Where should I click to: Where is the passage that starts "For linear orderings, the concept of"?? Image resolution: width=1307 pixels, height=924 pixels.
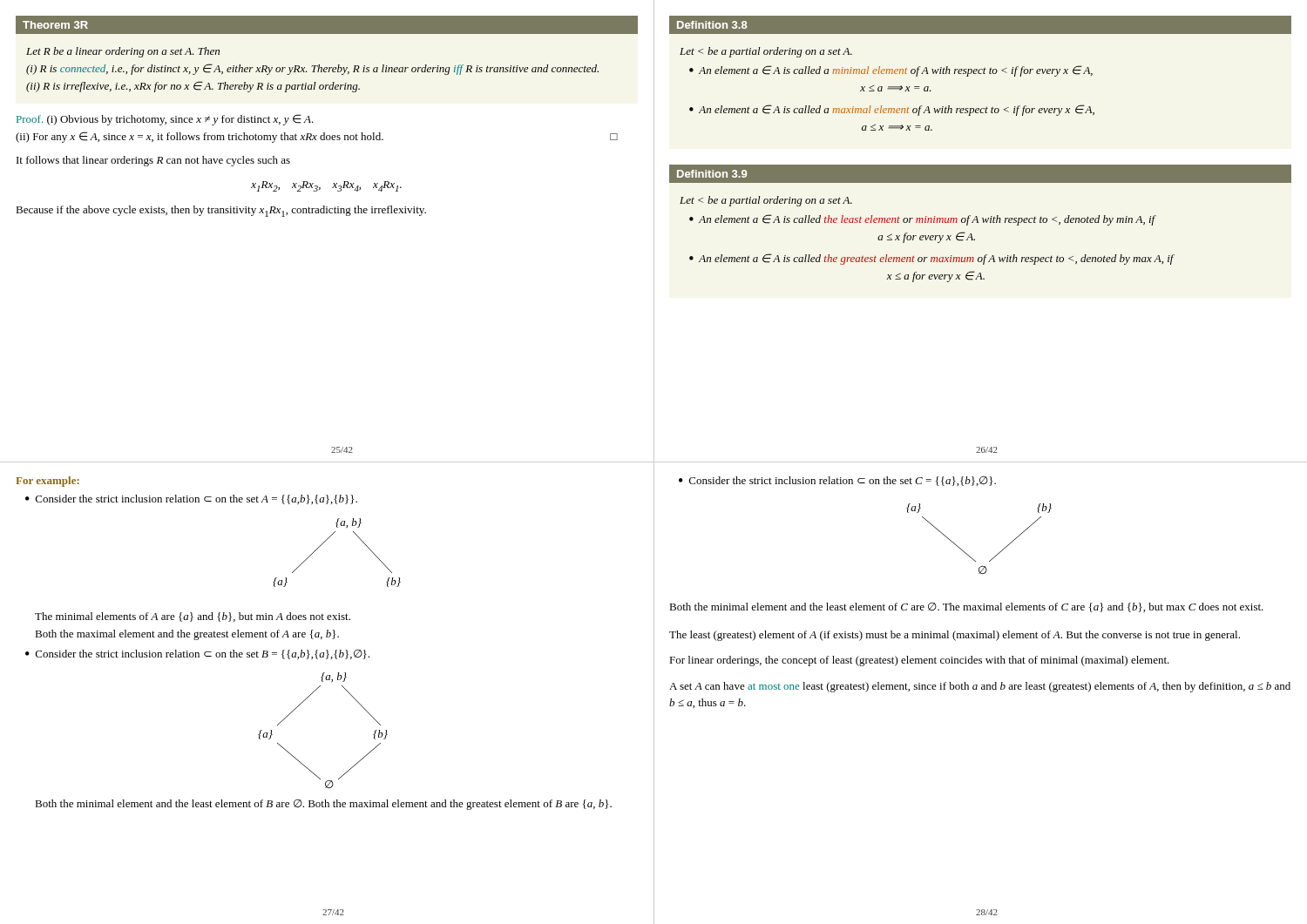pyautogui.click(x=919, y=660)
